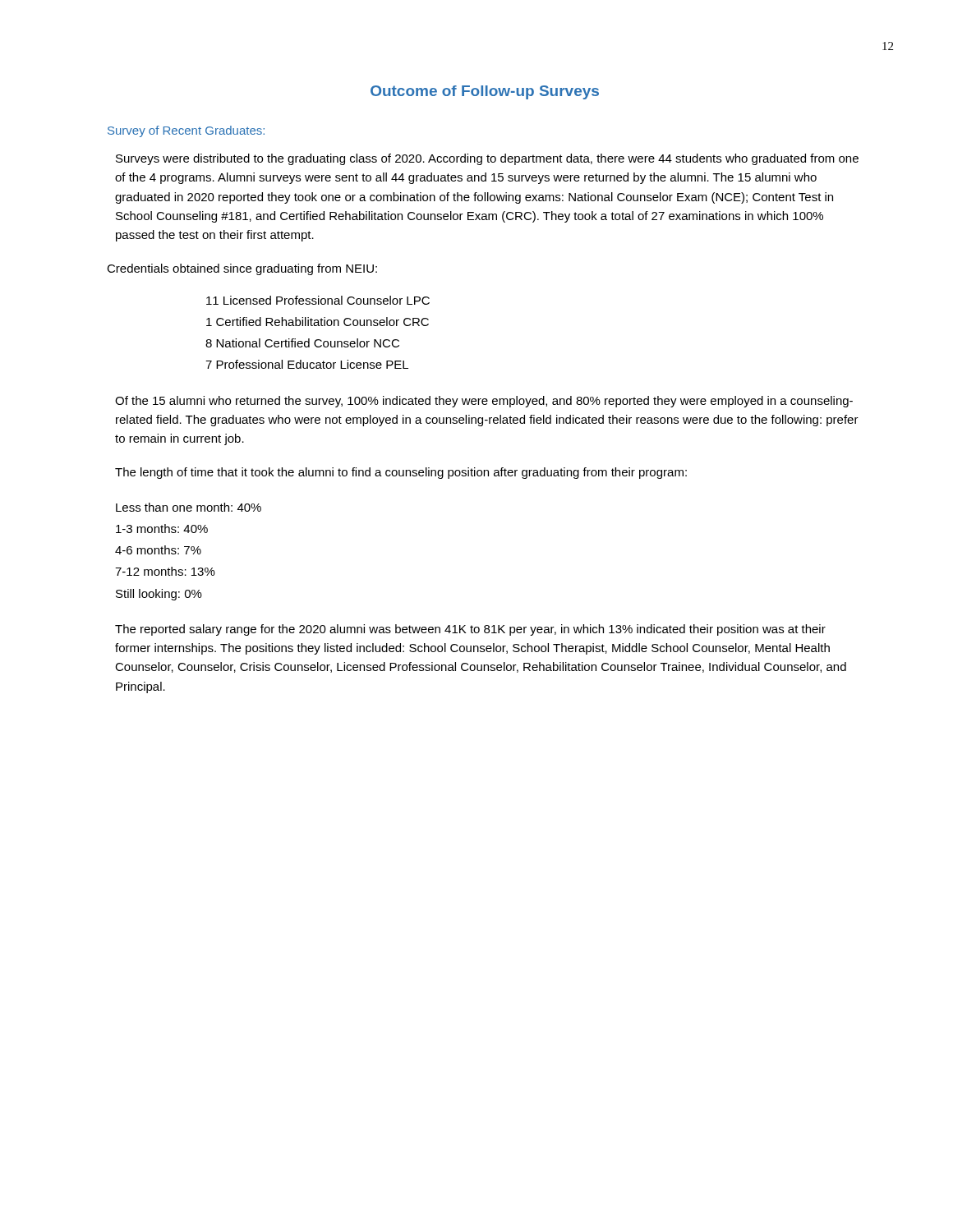Screen dimensions: 1232x953
Task: Click on the passage starting "Credentials obtained since graduating from NEIU:"
Action: pos(242,268)
